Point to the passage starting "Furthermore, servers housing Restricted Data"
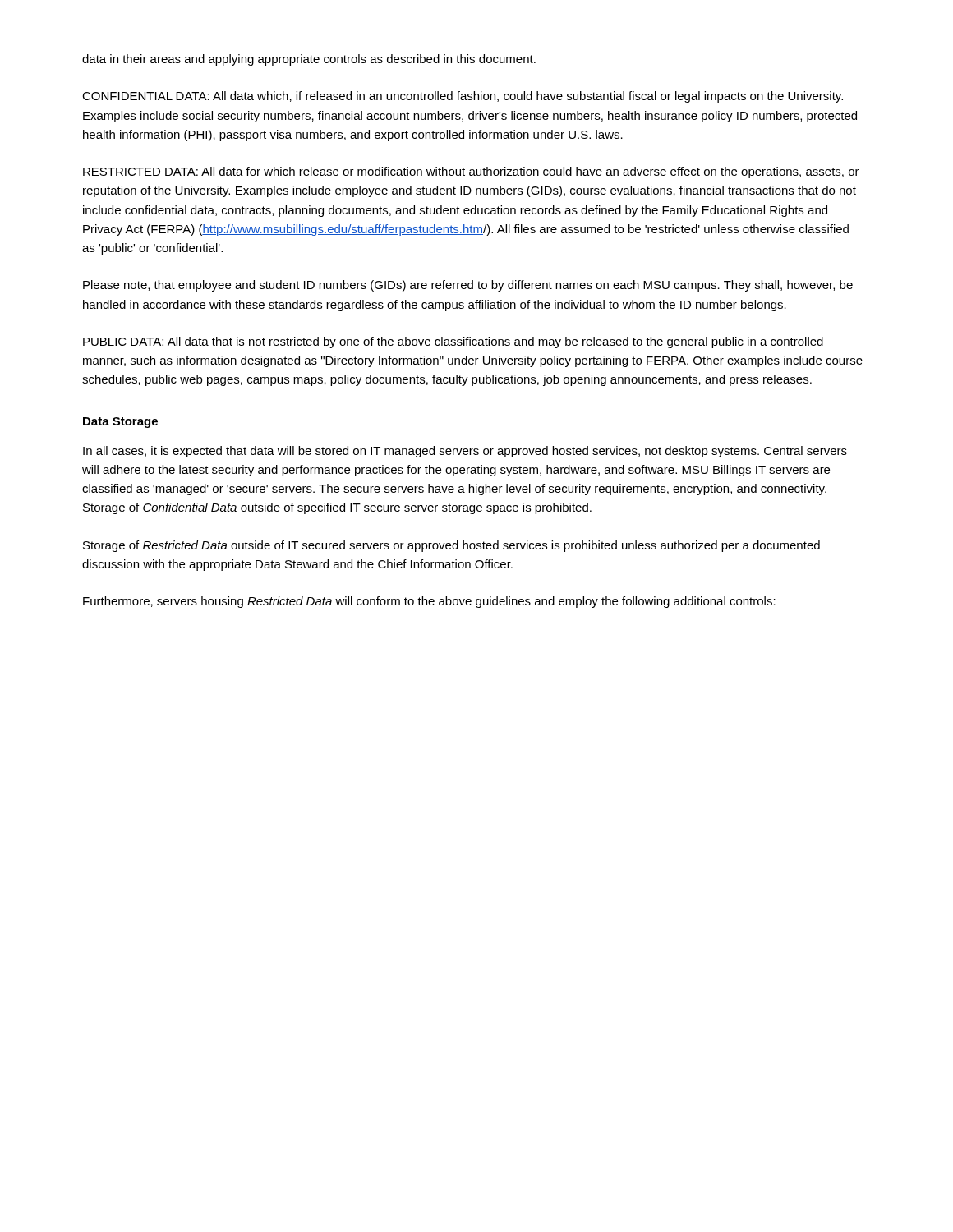The image size is (953, 1232). (429, 601)
